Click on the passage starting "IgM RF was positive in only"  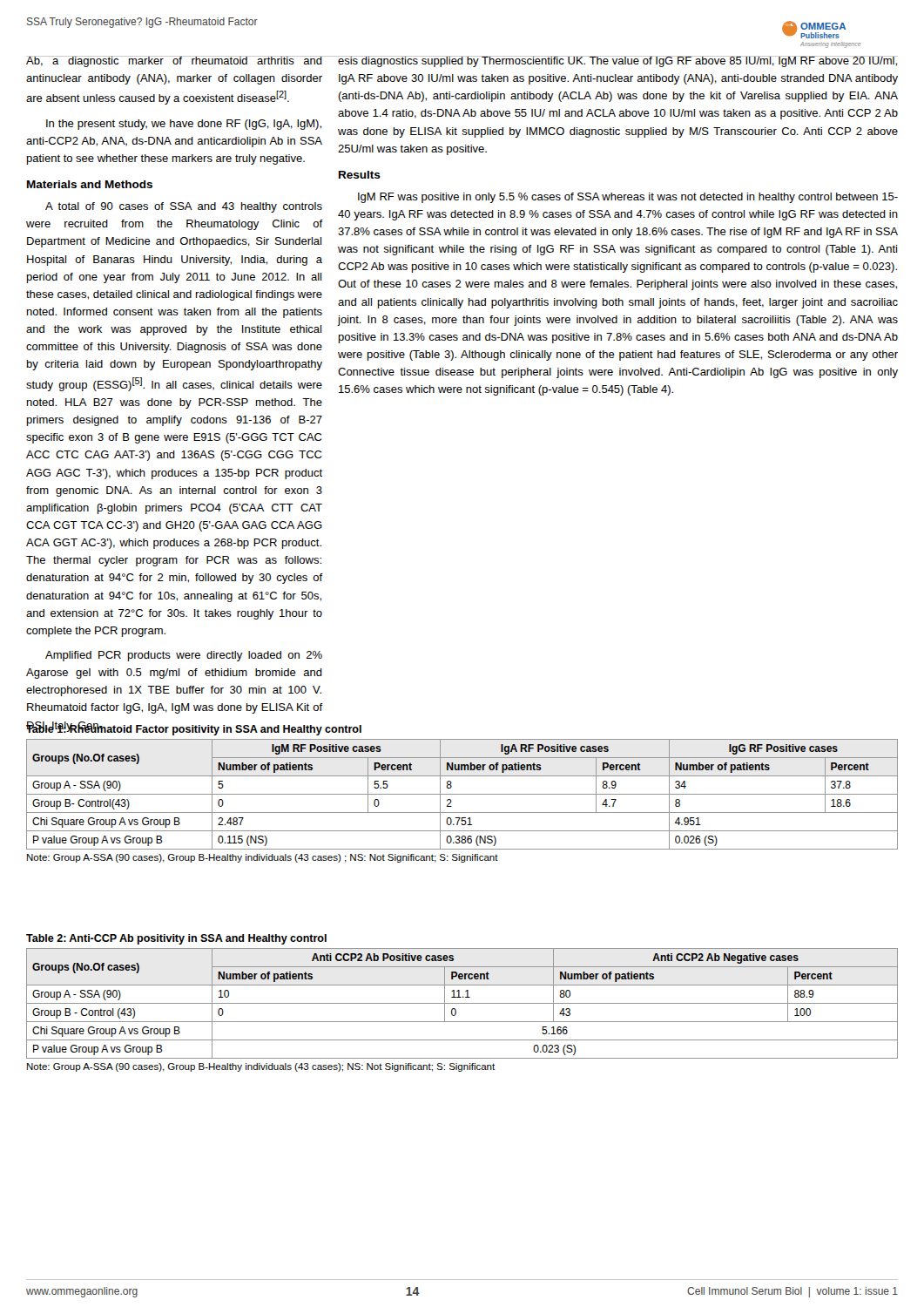click(618, 293)
